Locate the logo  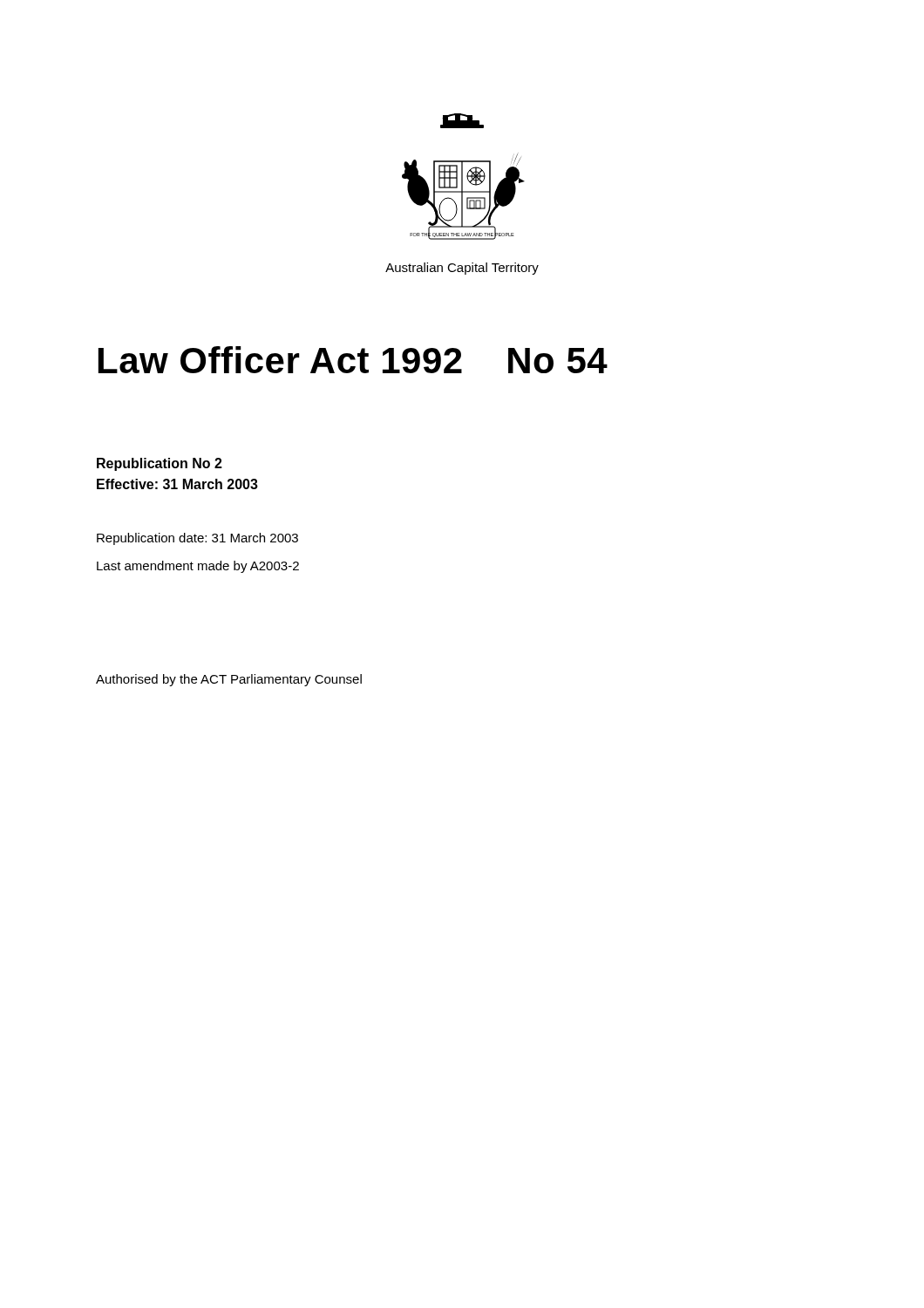[462, 179]
